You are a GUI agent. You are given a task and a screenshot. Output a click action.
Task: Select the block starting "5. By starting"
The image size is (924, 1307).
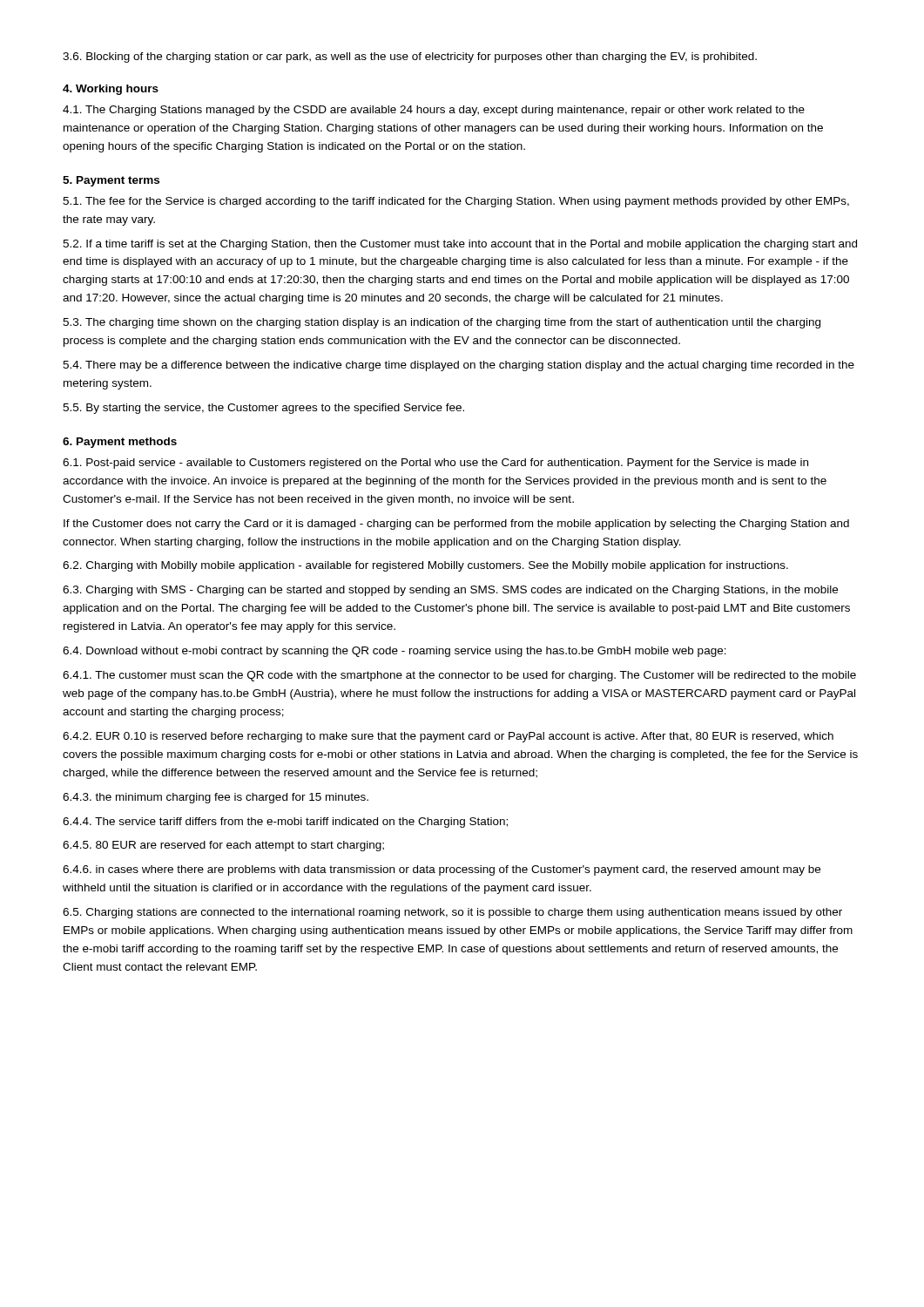[x=264, y=407]
